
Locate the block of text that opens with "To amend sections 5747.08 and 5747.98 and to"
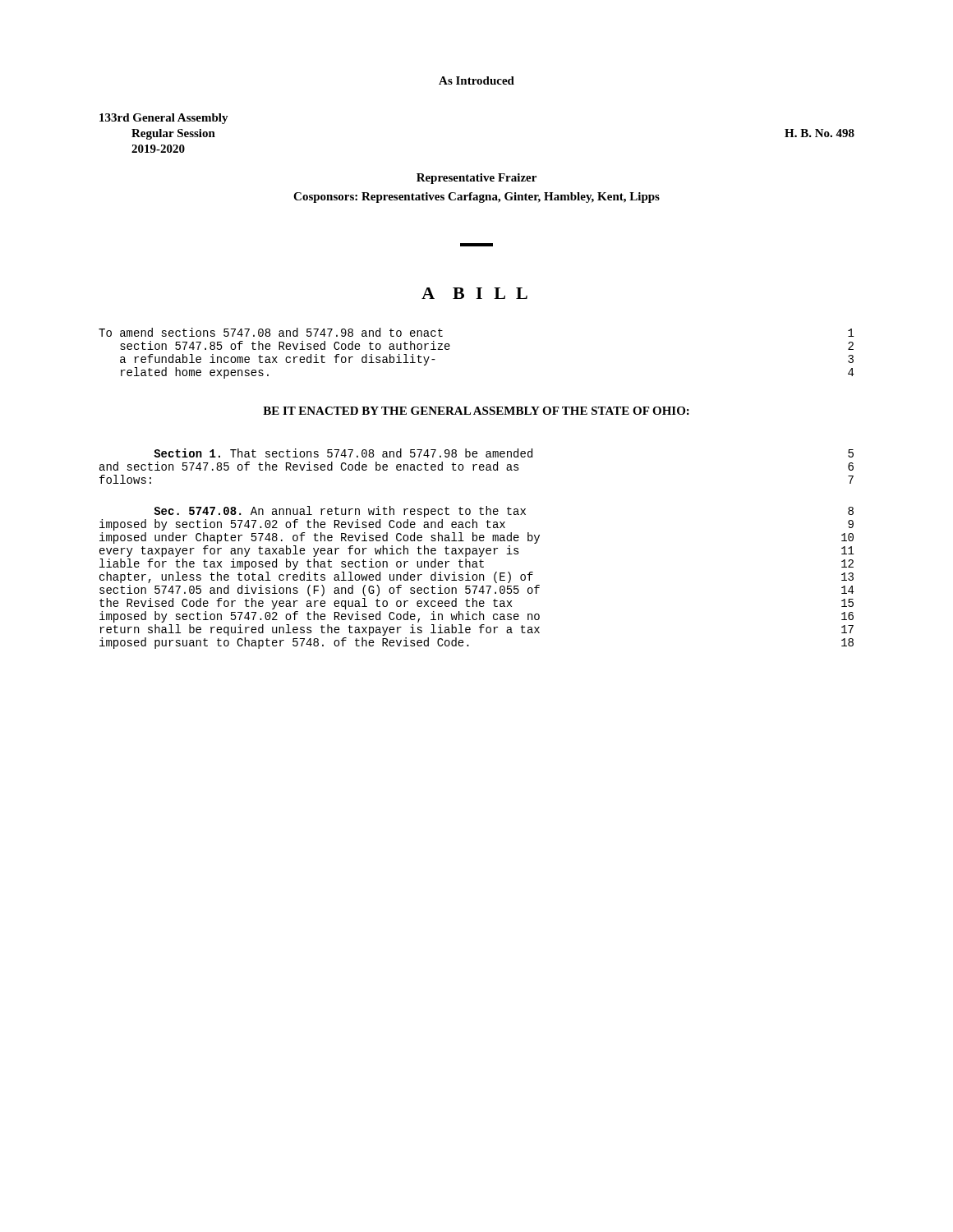[267, 332]
